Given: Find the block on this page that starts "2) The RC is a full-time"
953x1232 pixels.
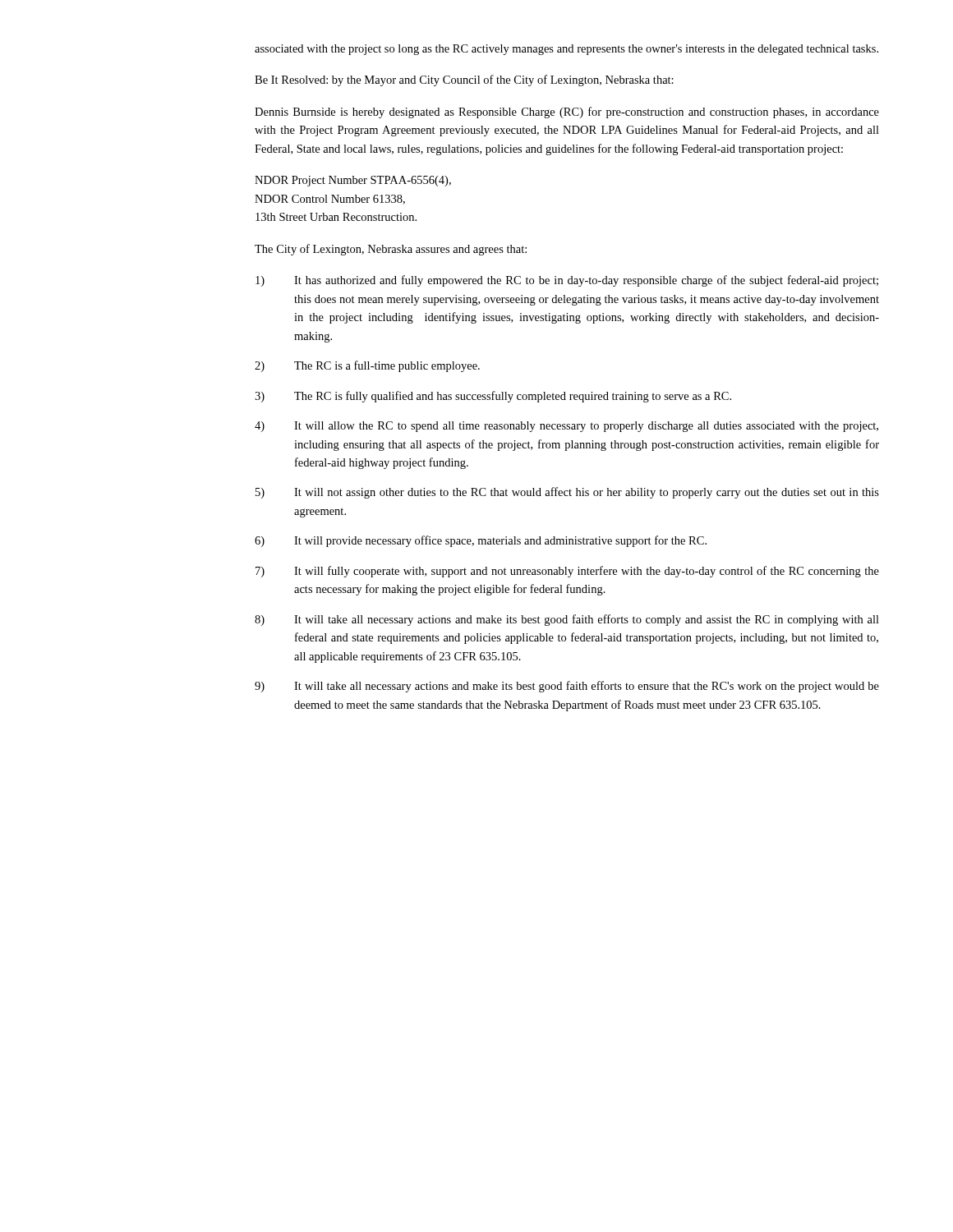Looking at the screenshot, I should tap(367, 366).
